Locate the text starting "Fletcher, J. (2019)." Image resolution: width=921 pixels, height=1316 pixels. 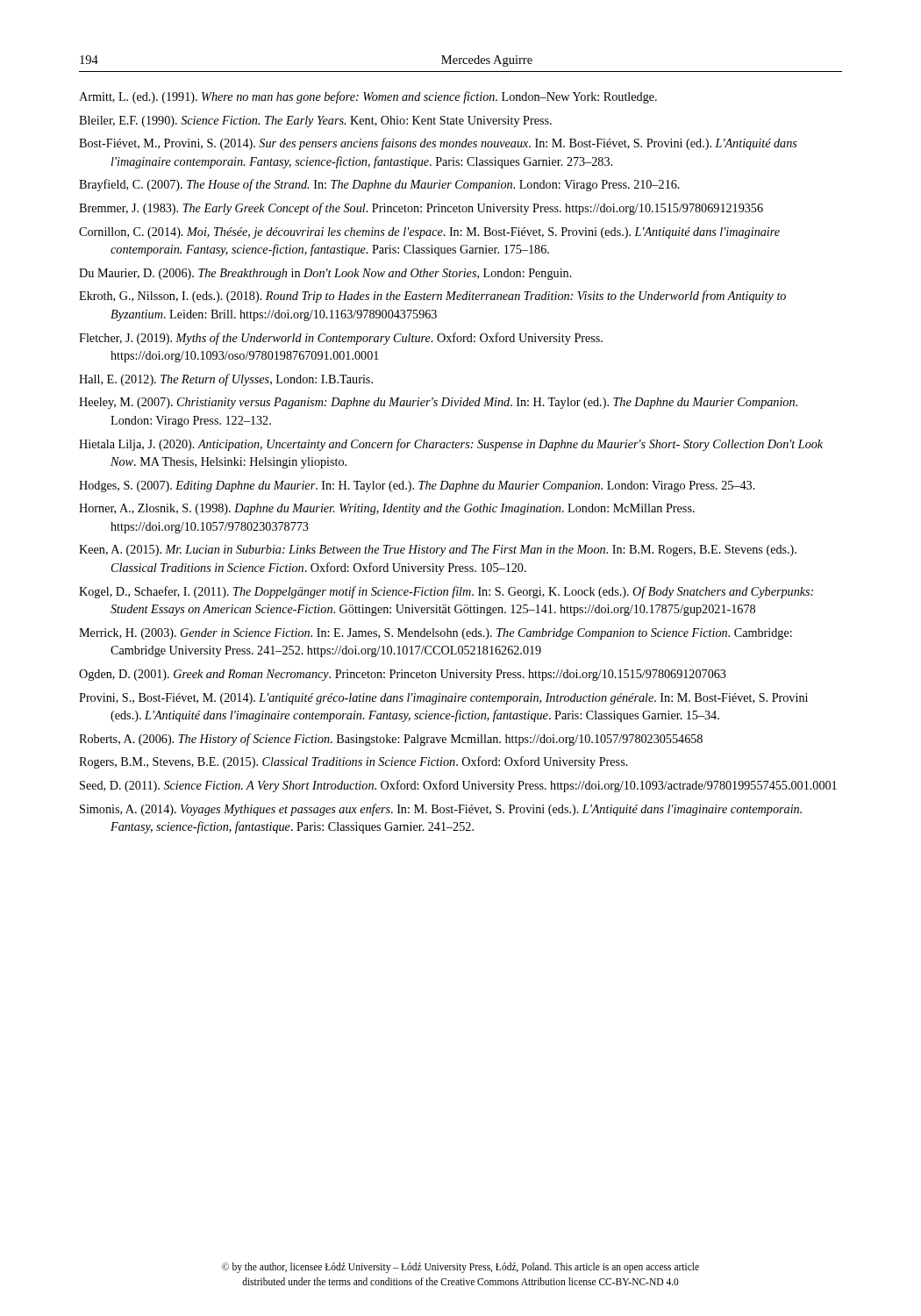[341, 346]
